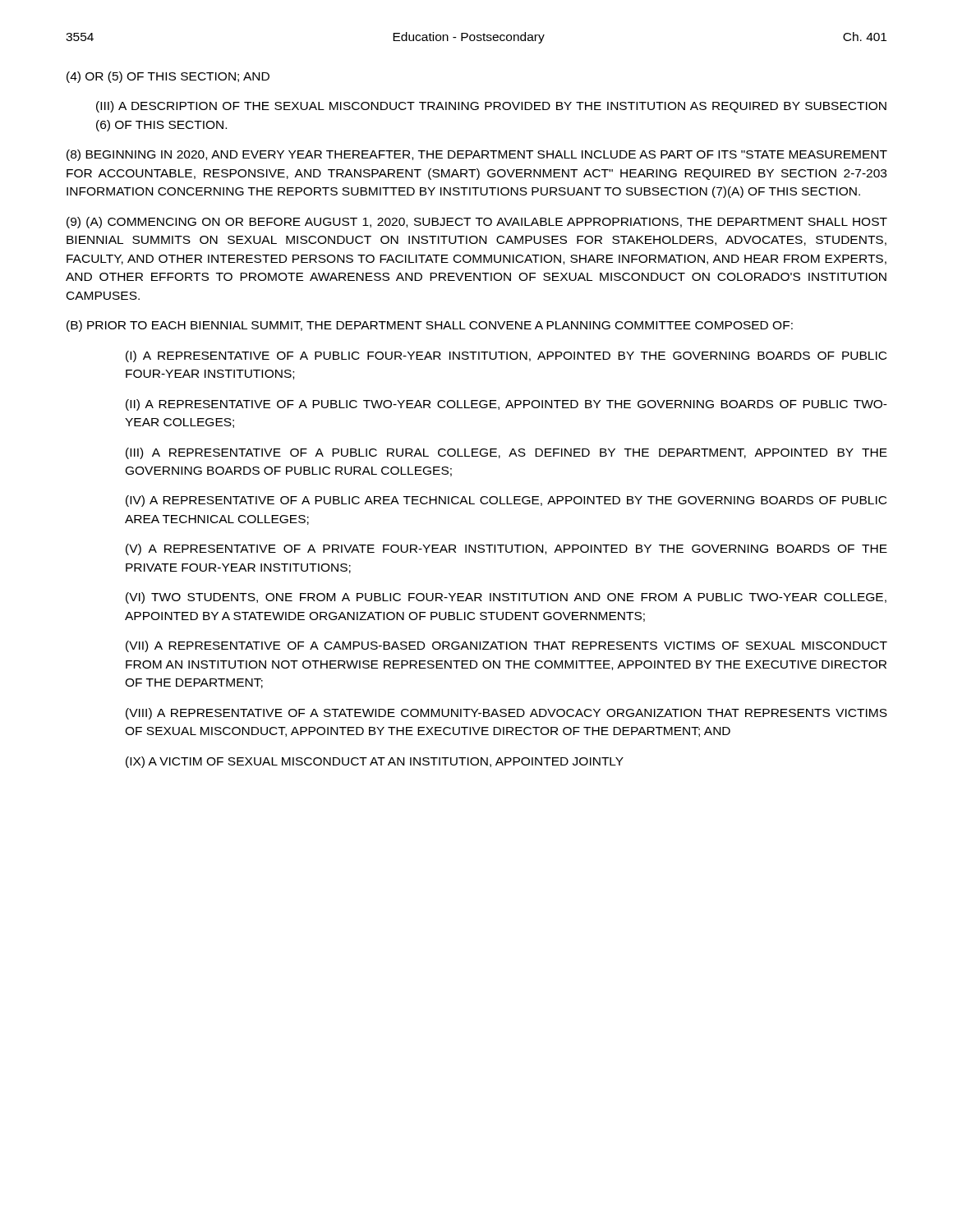Viewport: 953px width, 1232px height.
Task: Locate the block starting "(VII) A representative of"
Action: (506, 664)
